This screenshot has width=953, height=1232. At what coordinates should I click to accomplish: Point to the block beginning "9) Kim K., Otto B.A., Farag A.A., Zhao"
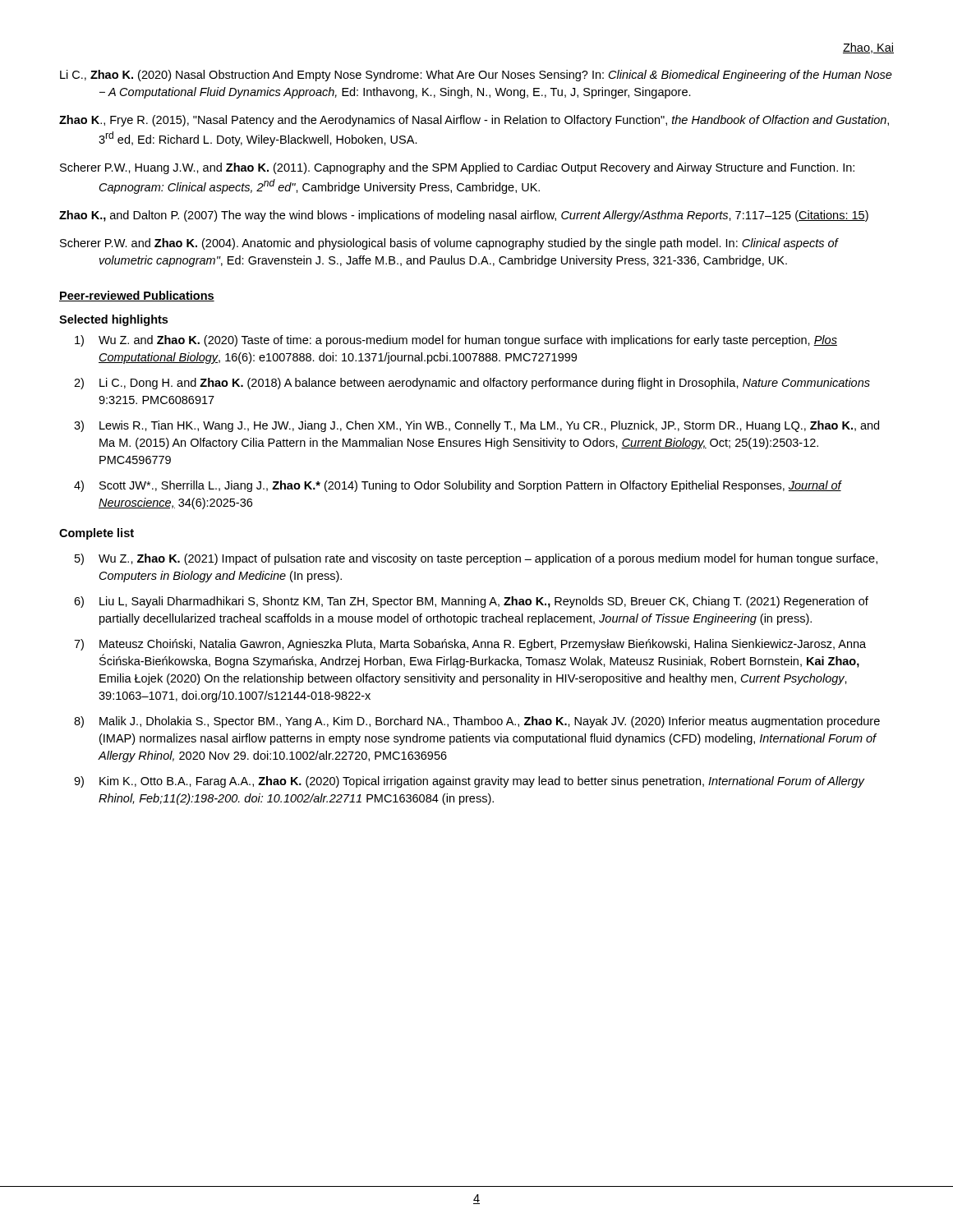point(484,790)
